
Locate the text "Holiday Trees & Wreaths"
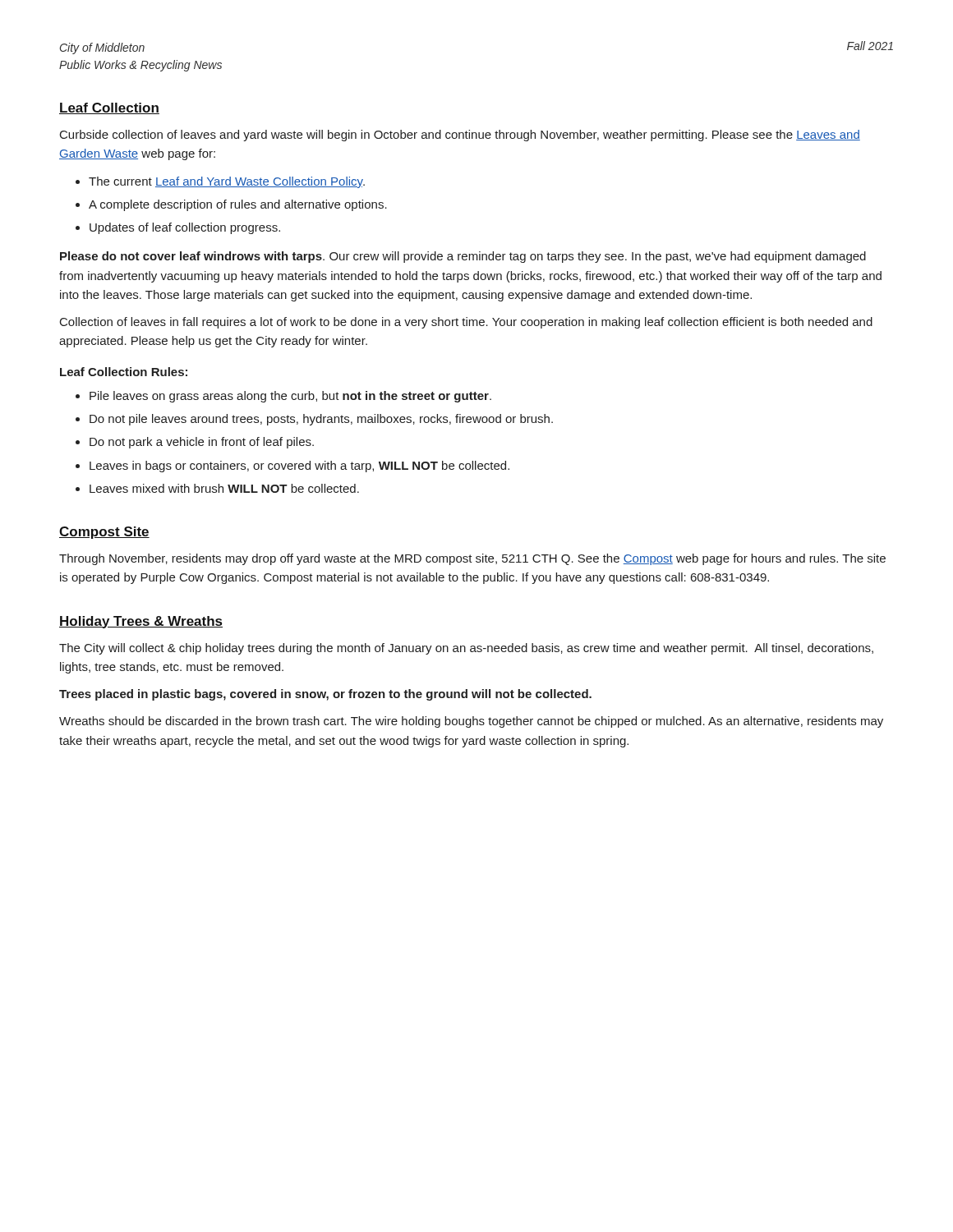(x=141, y=621)
